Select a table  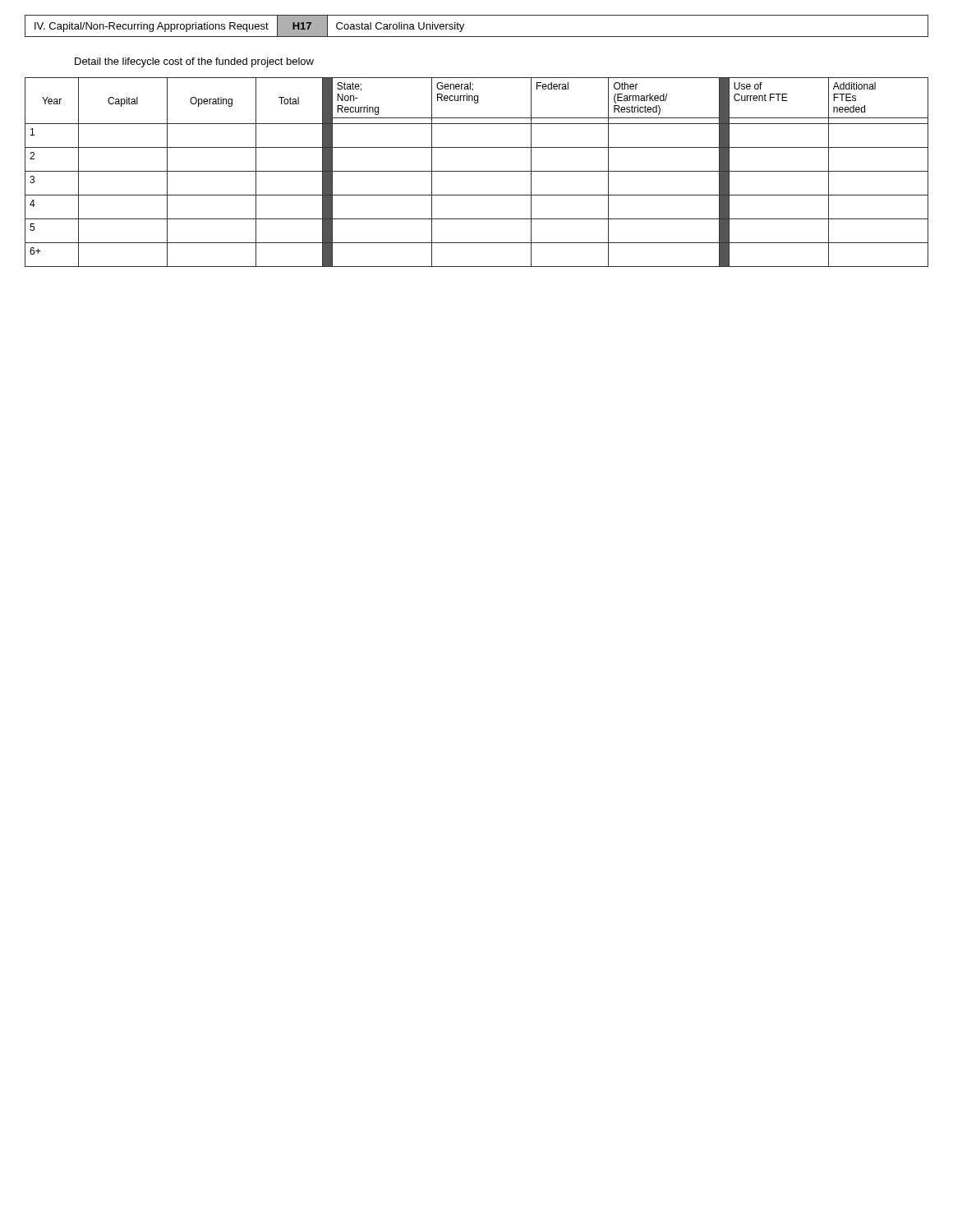476,172
